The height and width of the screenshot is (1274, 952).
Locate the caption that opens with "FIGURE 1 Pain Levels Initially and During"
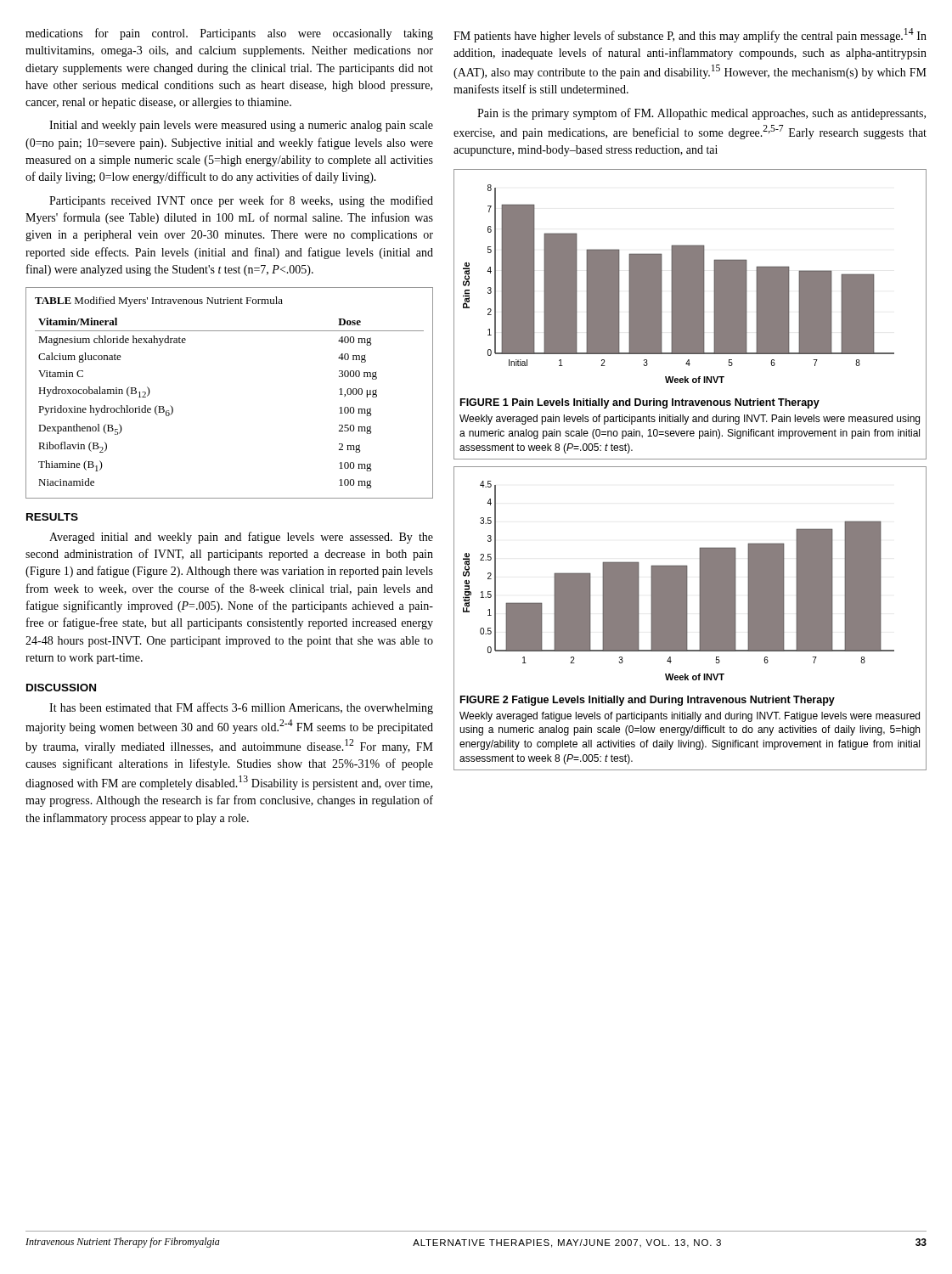(x=690, y=425)
